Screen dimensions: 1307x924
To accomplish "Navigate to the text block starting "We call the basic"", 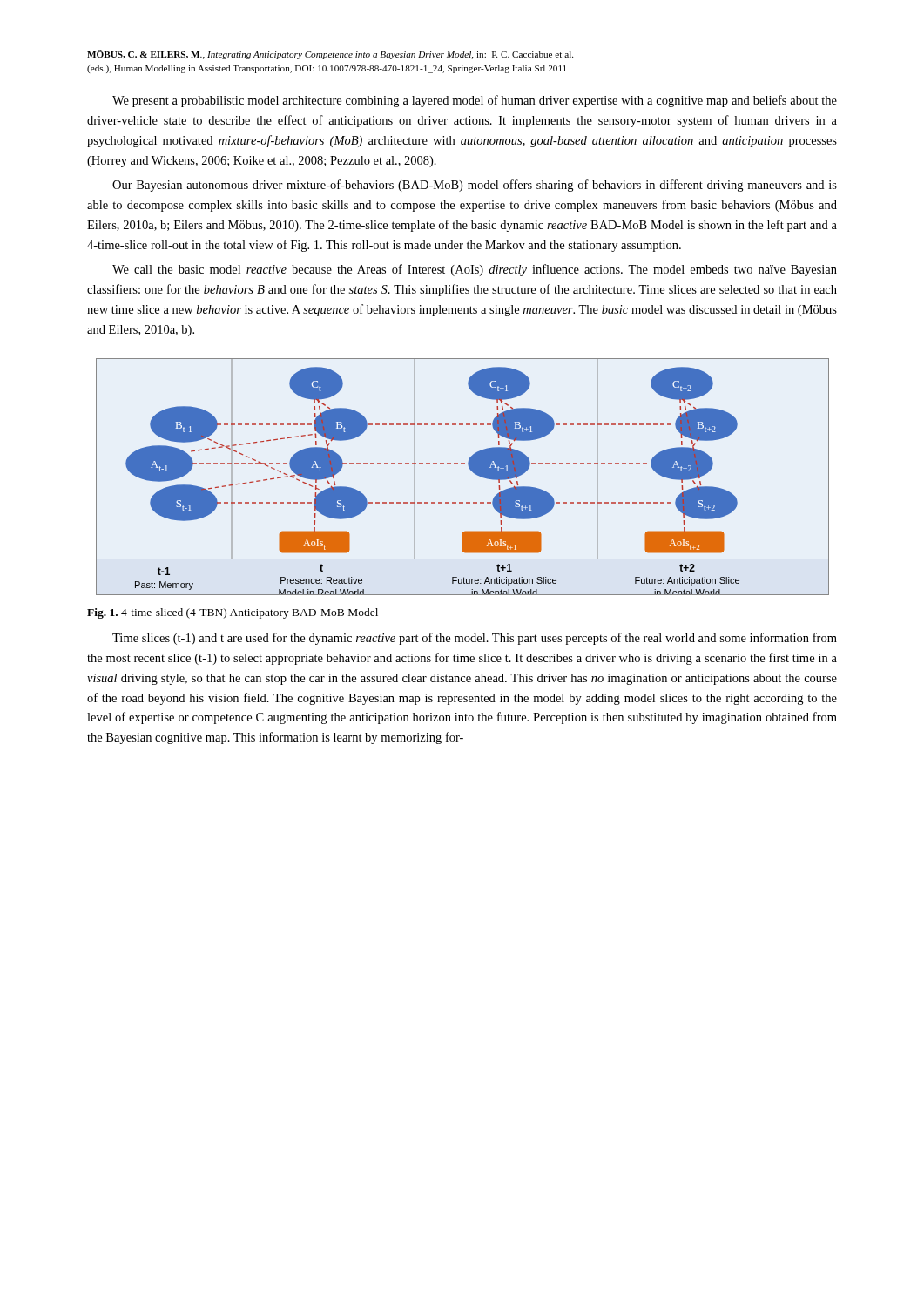I will (462, 299).
